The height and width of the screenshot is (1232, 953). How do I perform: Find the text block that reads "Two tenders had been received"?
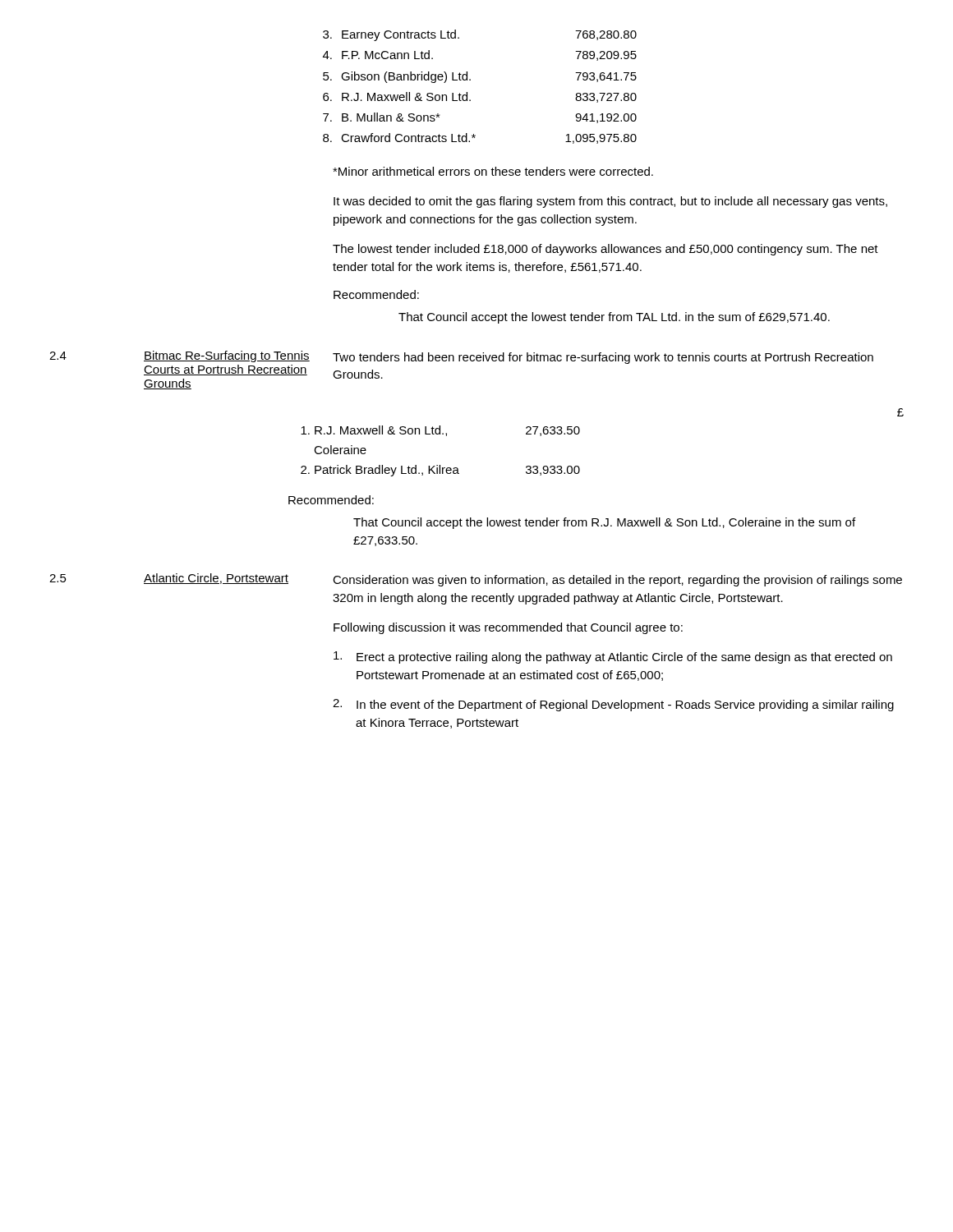click(x=603, y=366)
